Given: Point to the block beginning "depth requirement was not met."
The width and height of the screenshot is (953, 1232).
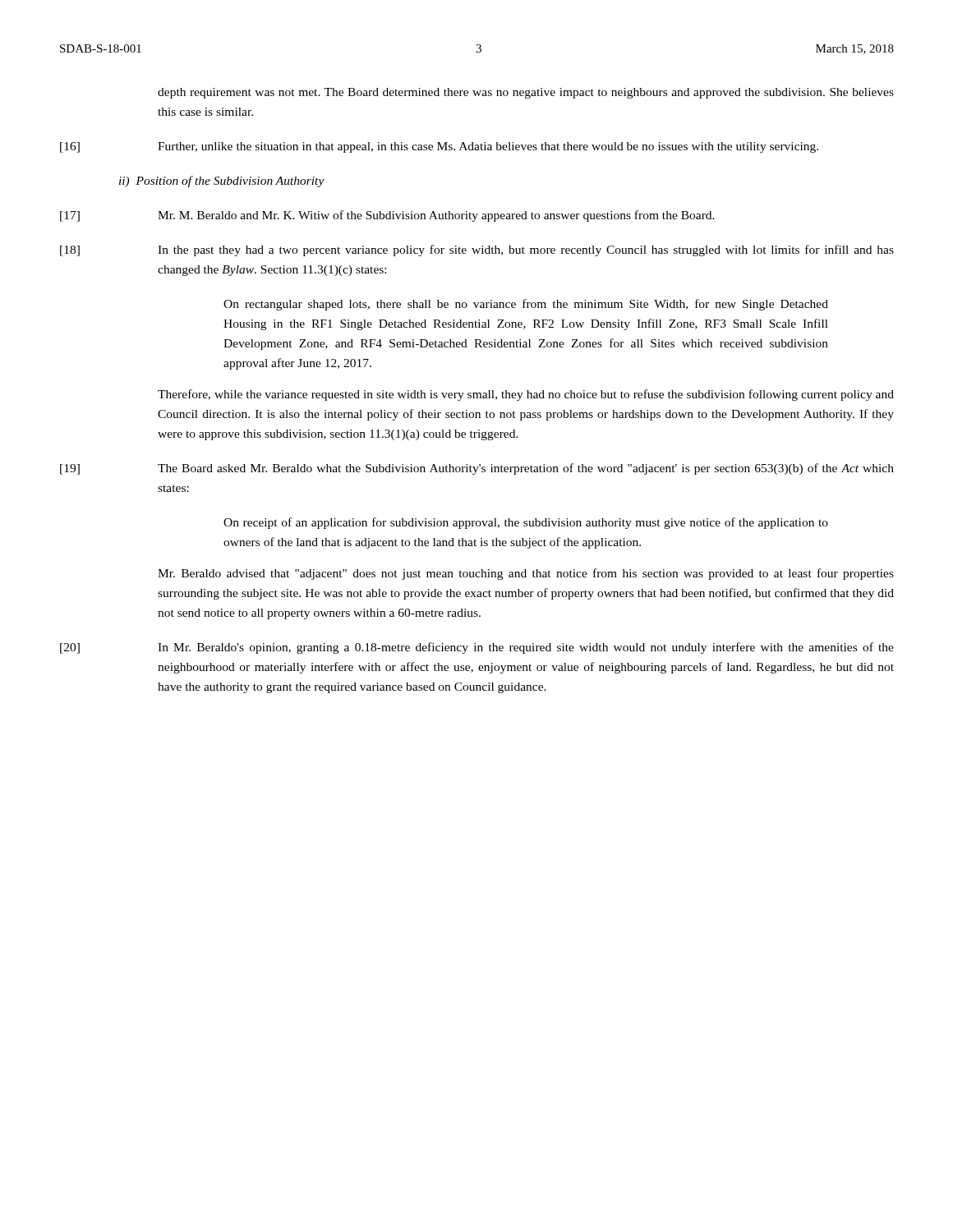Looking at the screenshot, I should click(526, 101).
